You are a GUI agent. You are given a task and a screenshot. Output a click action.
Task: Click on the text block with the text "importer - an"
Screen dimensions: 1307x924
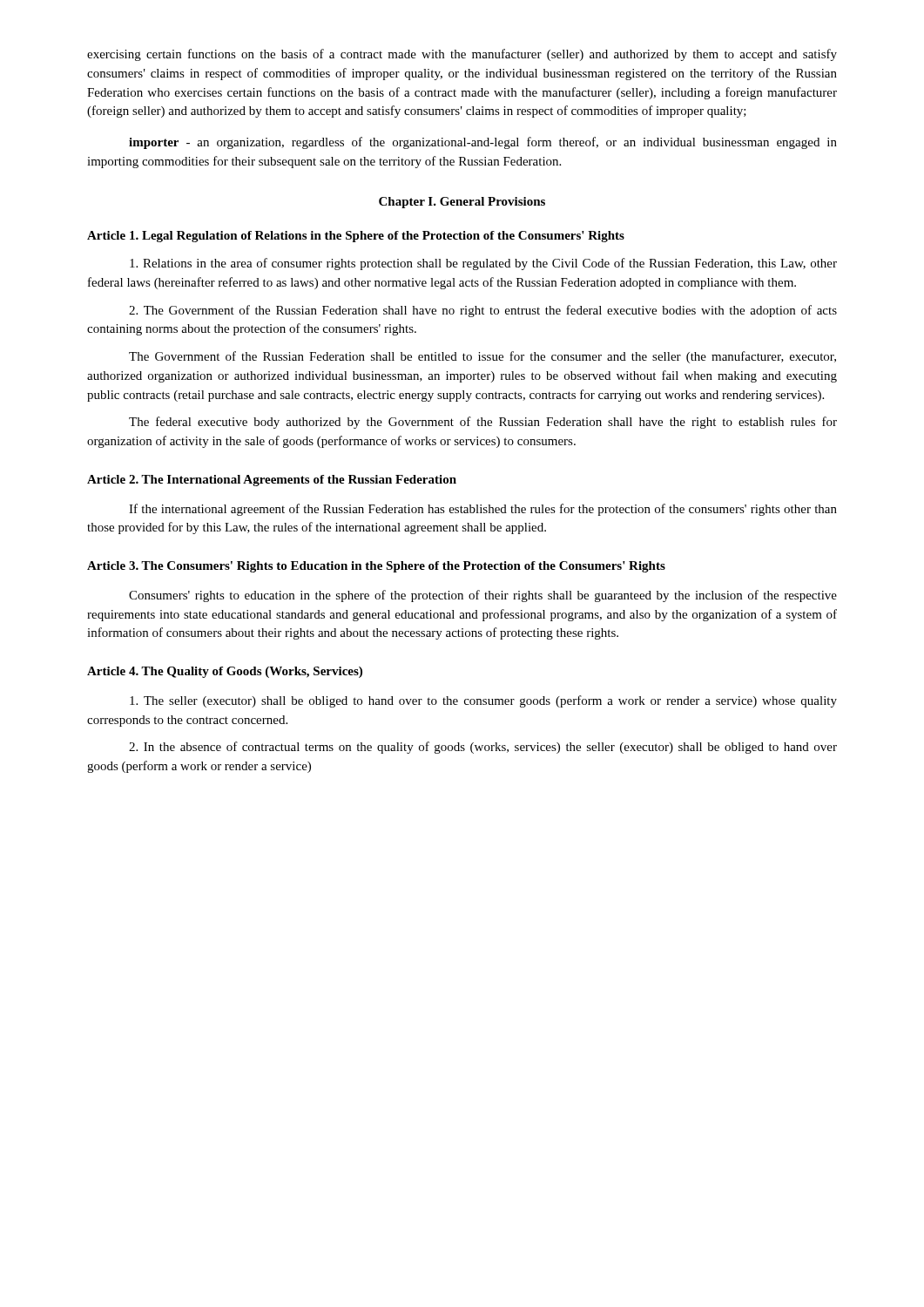462,152
